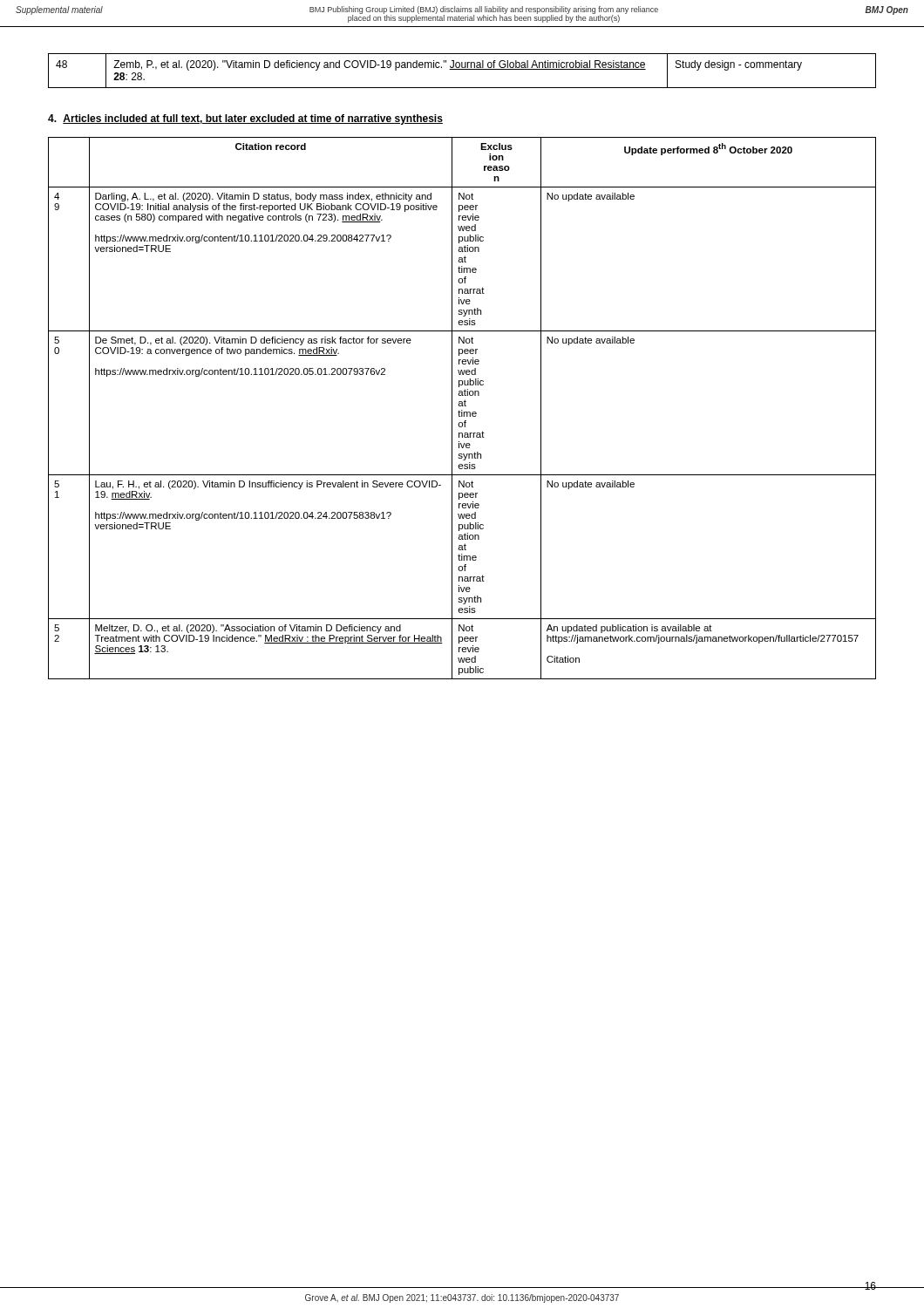Click on the section header that says "4. Articles included at full text, but"
The image size is (924, 1308).
coord(245,119)
